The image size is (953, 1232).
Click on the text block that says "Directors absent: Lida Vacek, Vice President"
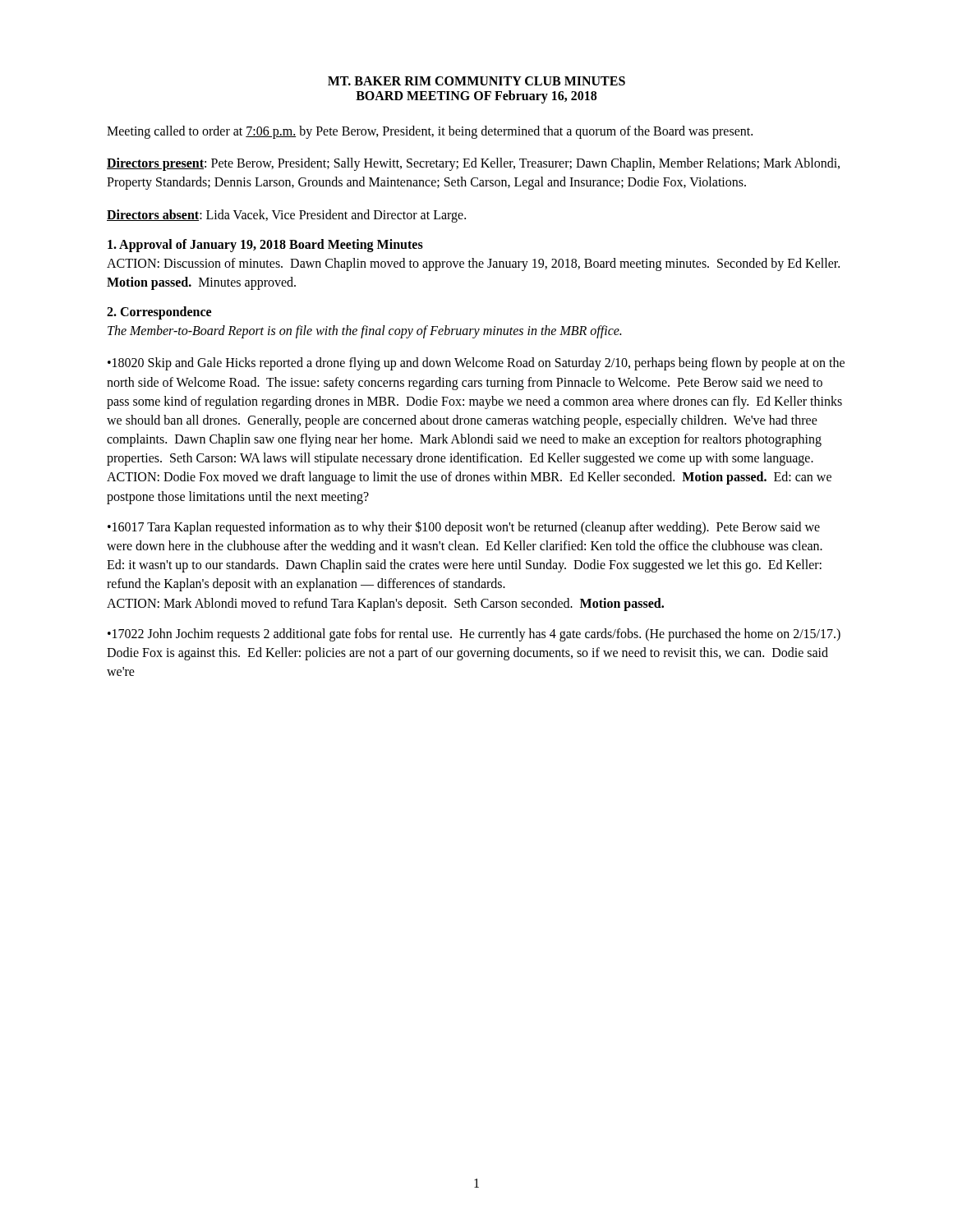coord(287,214)
